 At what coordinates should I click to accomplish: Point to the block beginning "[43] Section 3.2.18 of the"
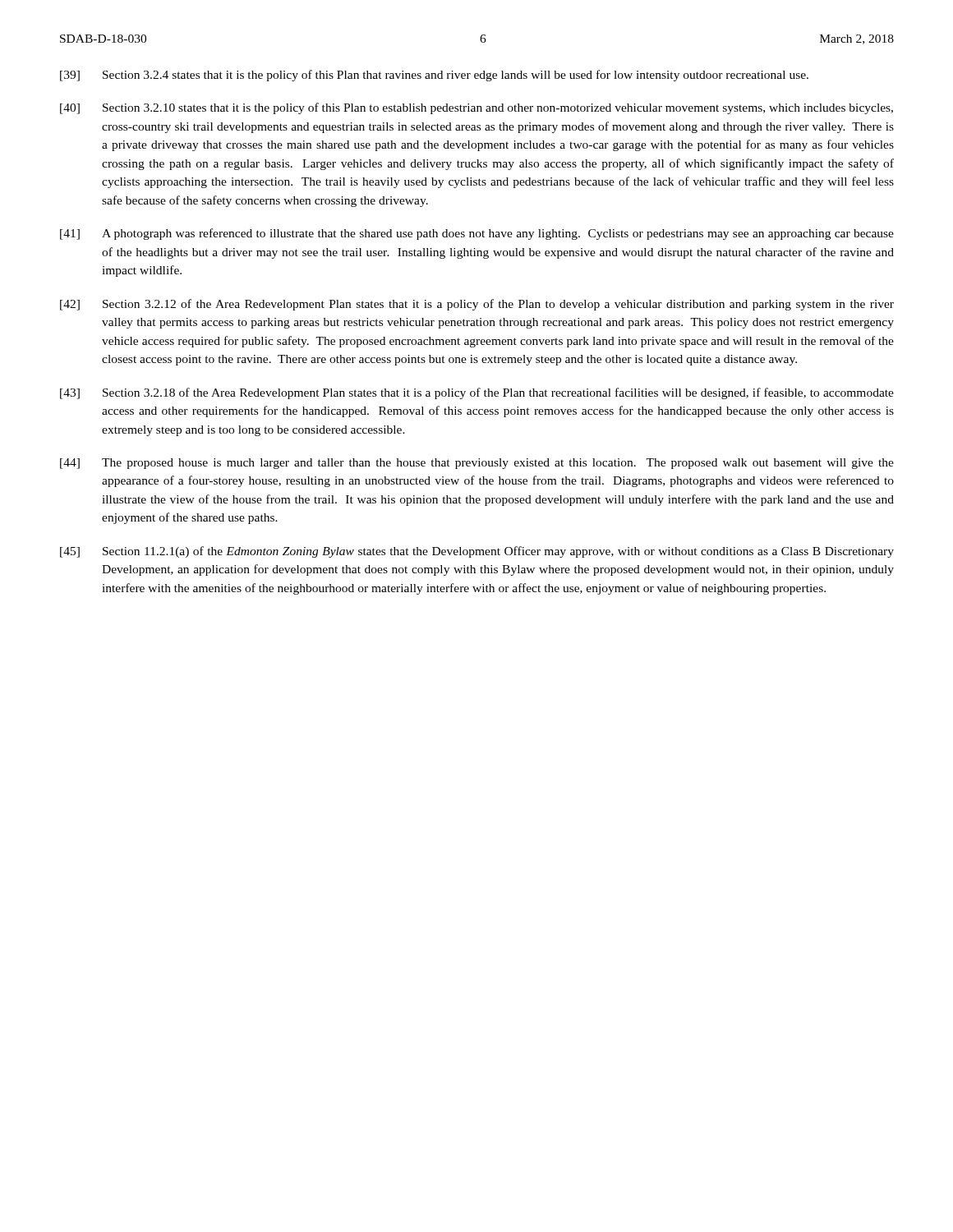click(476, 411)
